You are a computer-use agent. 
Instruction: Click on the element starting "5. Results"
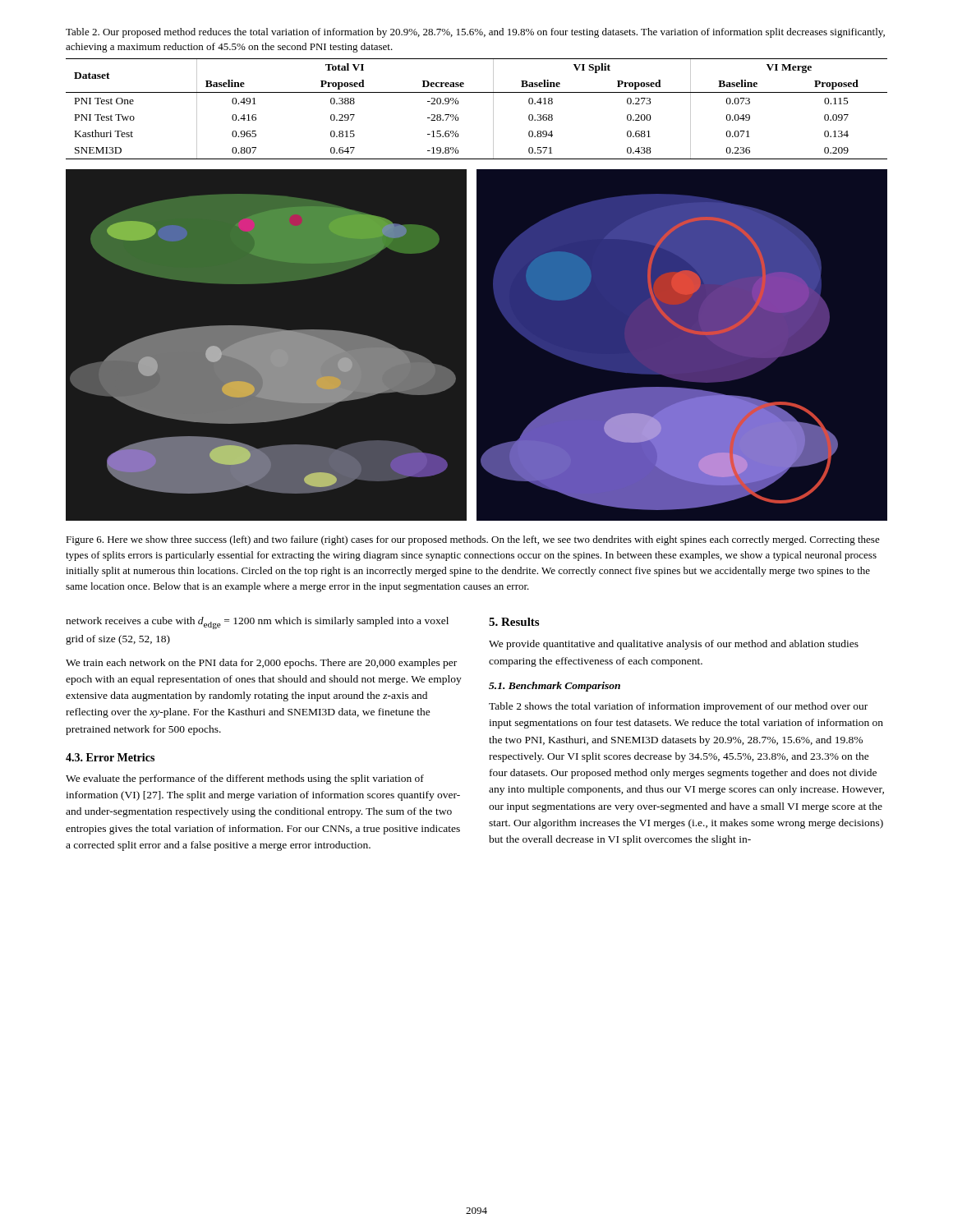click(514, 622)
